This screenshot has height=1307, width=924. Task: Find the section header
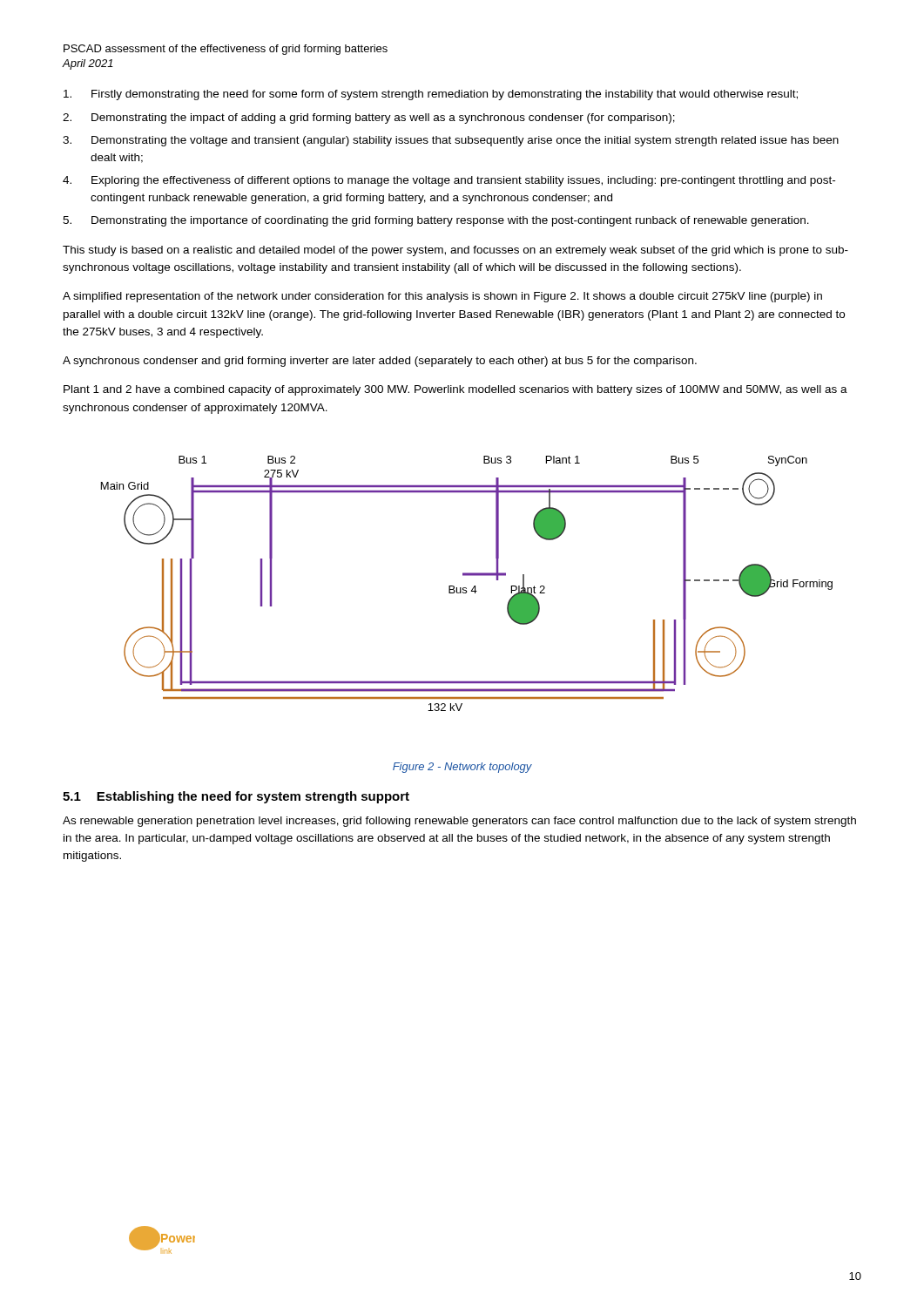pos(236,796)
